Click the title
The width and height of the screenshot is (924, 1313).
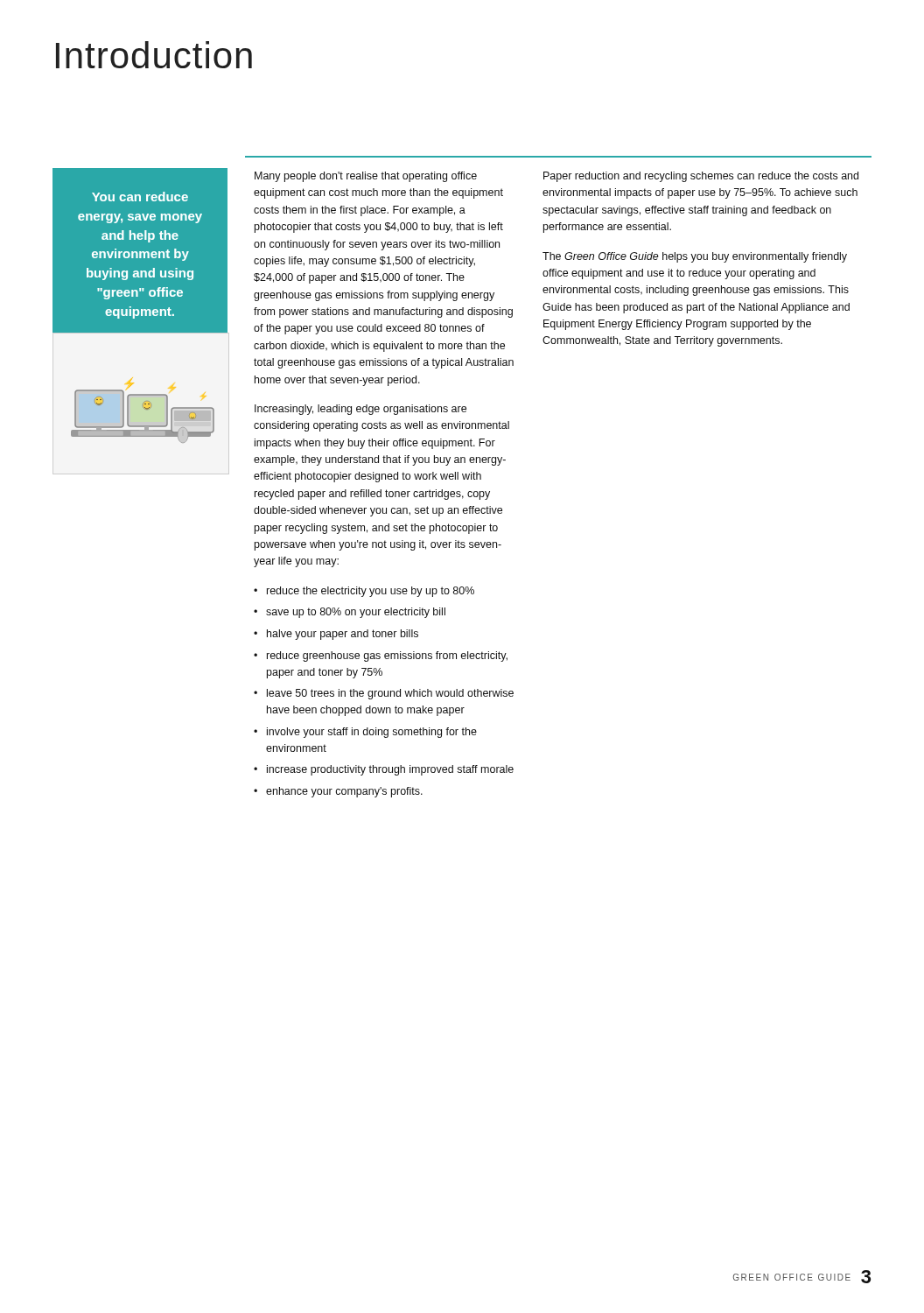pyautogui.click(x=154, y=56)
